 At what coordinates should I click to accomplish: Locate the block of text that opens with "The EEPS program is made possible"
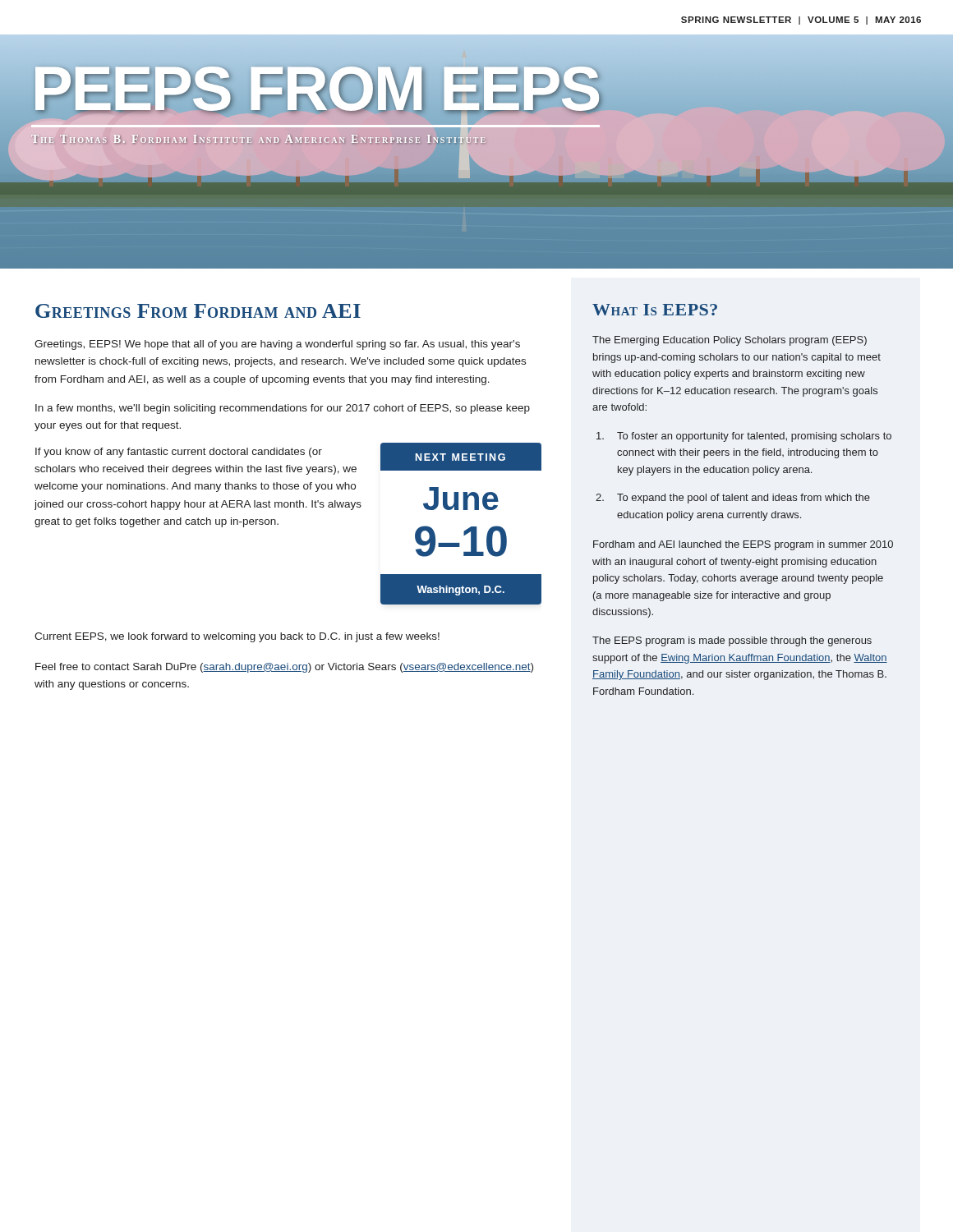740,665
